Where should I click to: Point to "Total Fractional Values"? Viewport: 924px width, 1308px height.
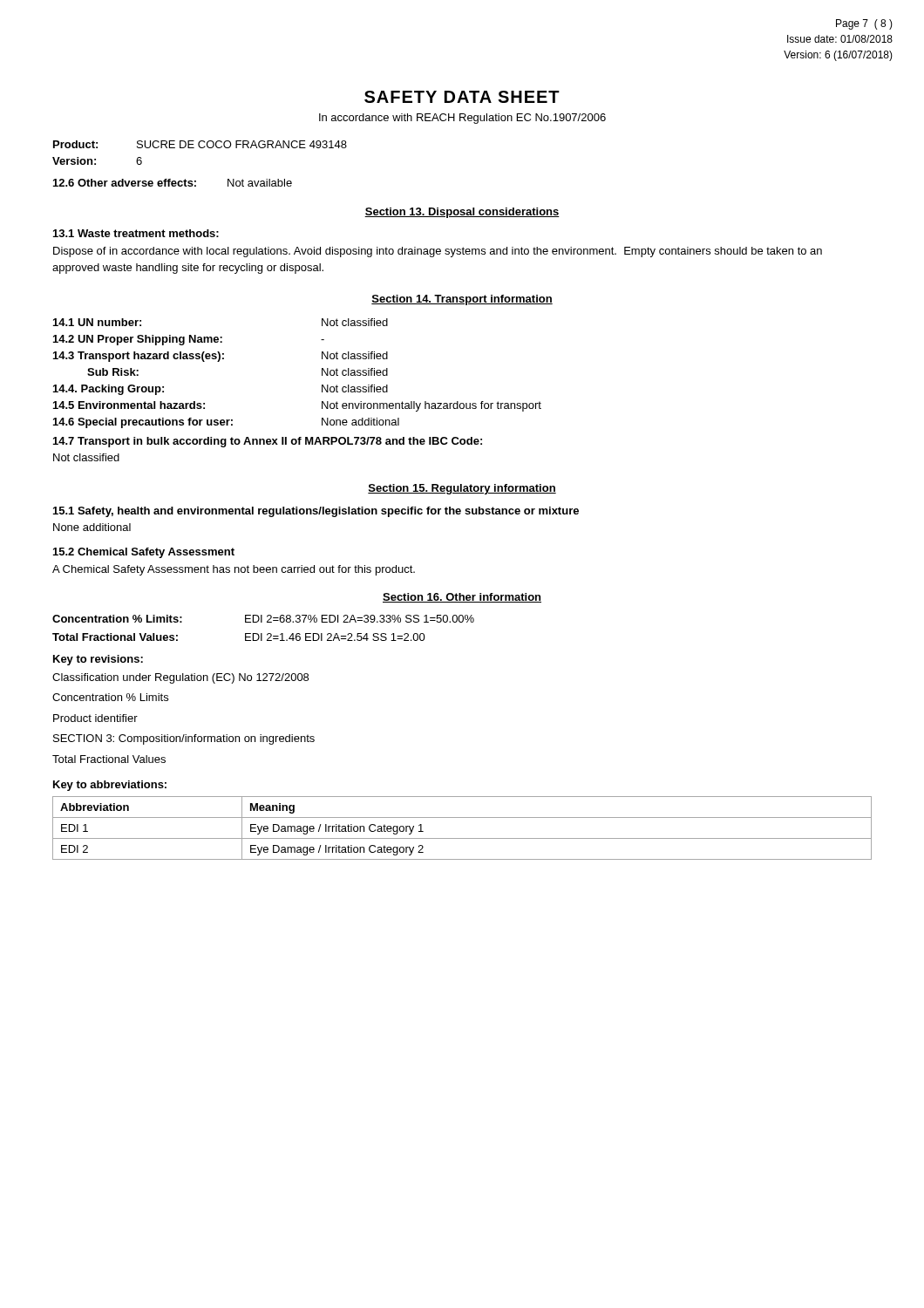coord(109,759)
